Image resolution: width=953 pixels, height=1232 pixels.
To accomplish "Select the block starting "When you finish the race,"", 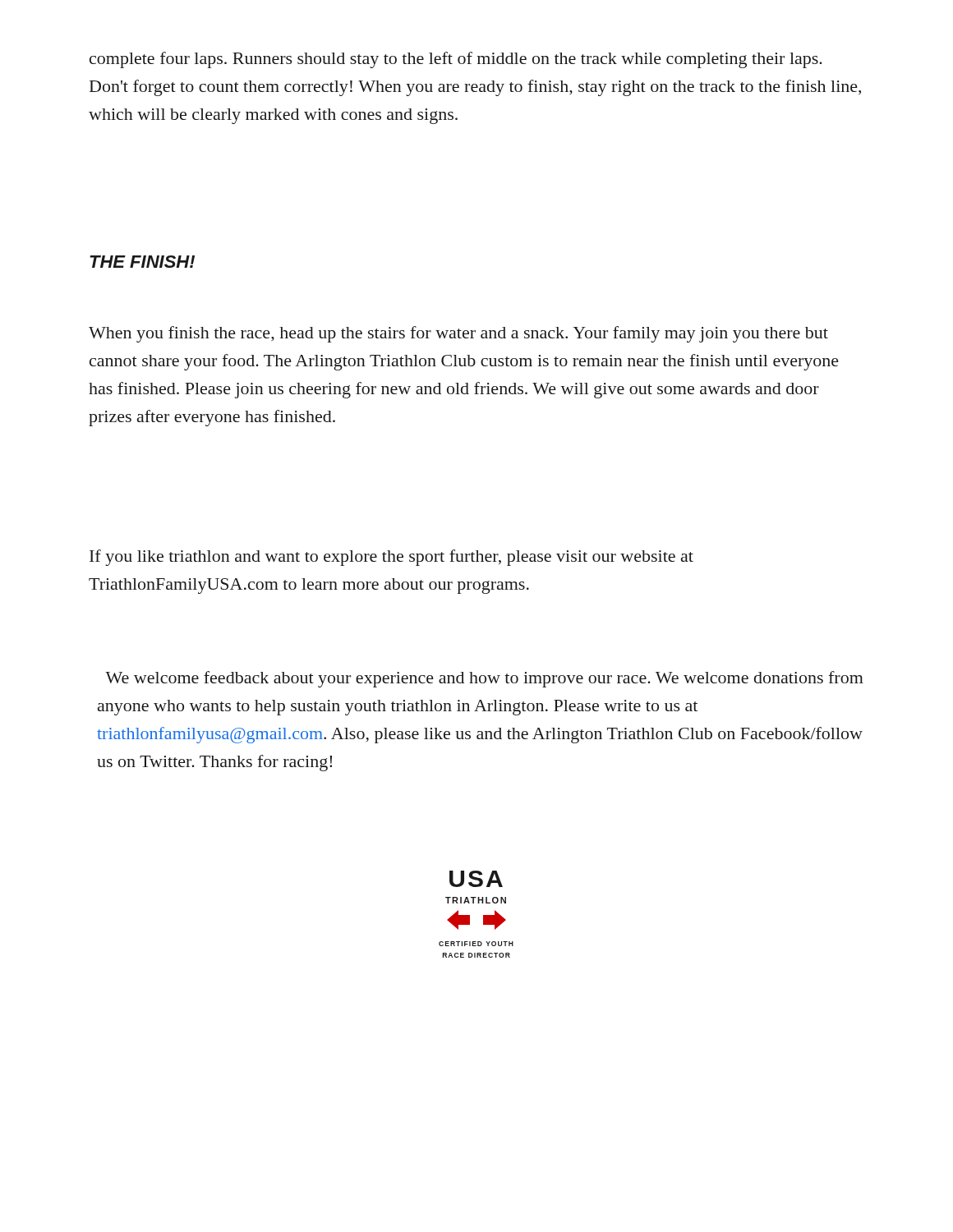I will pos(476,375).
